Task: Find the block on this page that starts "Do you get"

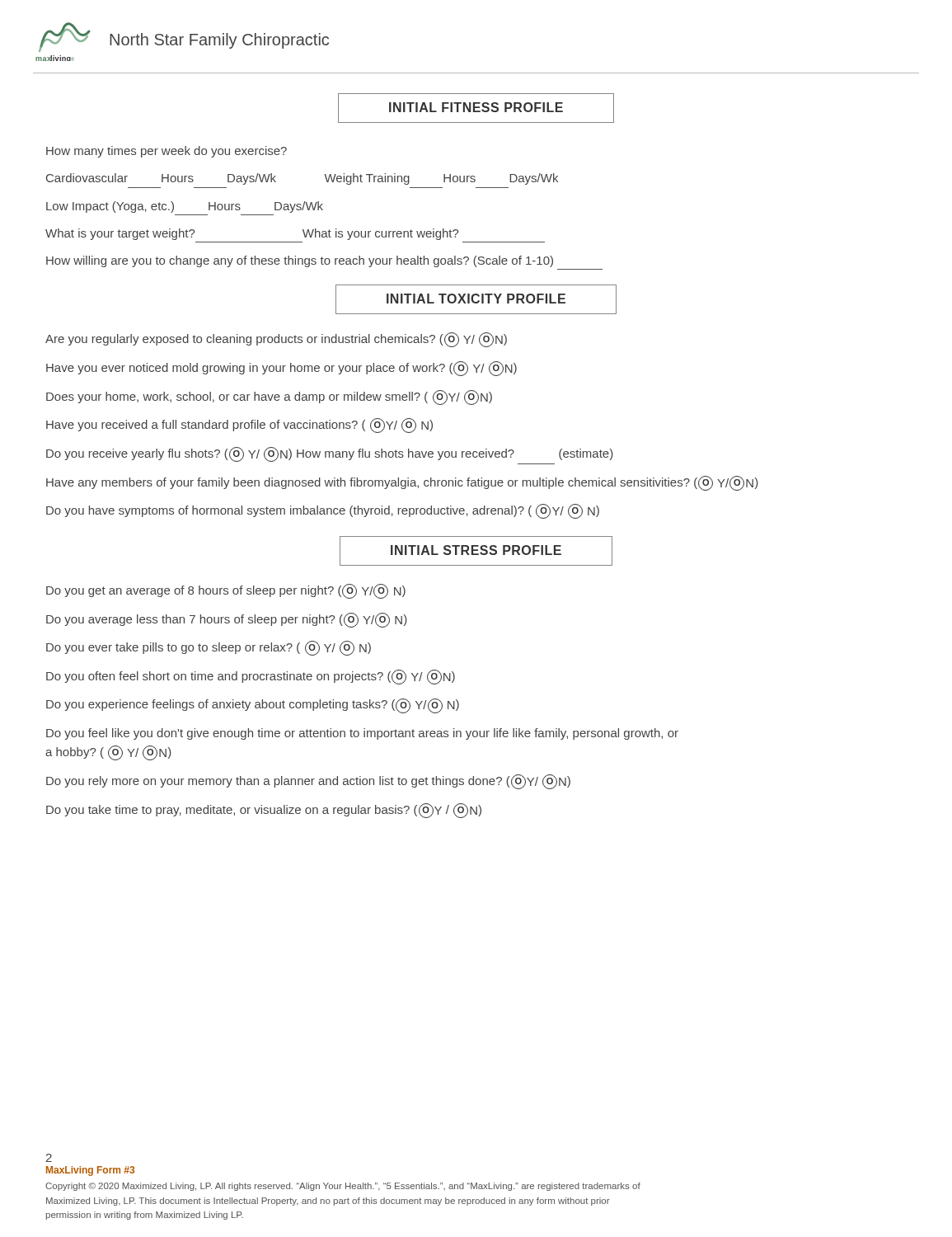Action: pyautogui.click(x=226, y=591)
